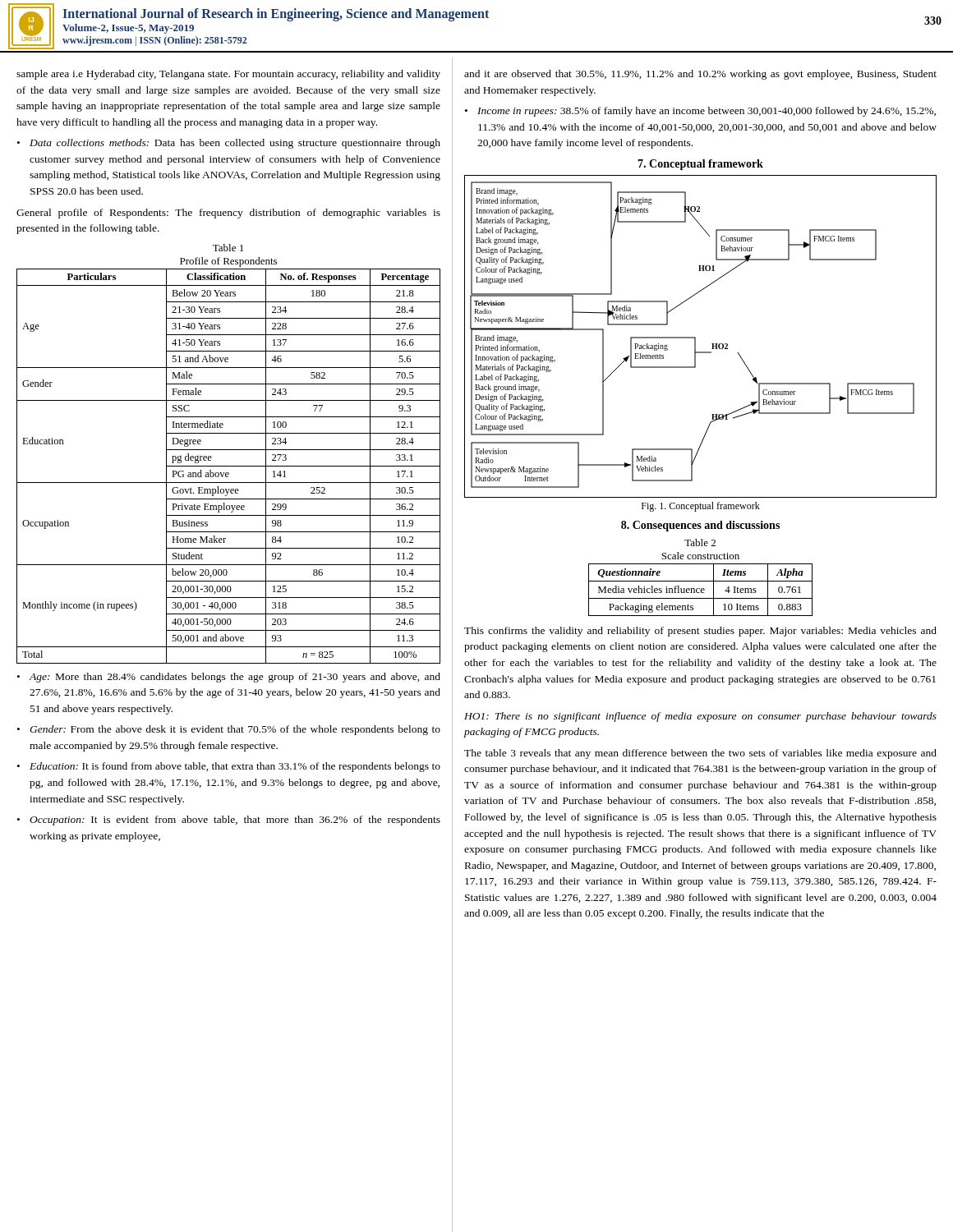Locate the text starting "General profile of Respondents: The frequency"

pyautogui.click(x=228, y=220)
